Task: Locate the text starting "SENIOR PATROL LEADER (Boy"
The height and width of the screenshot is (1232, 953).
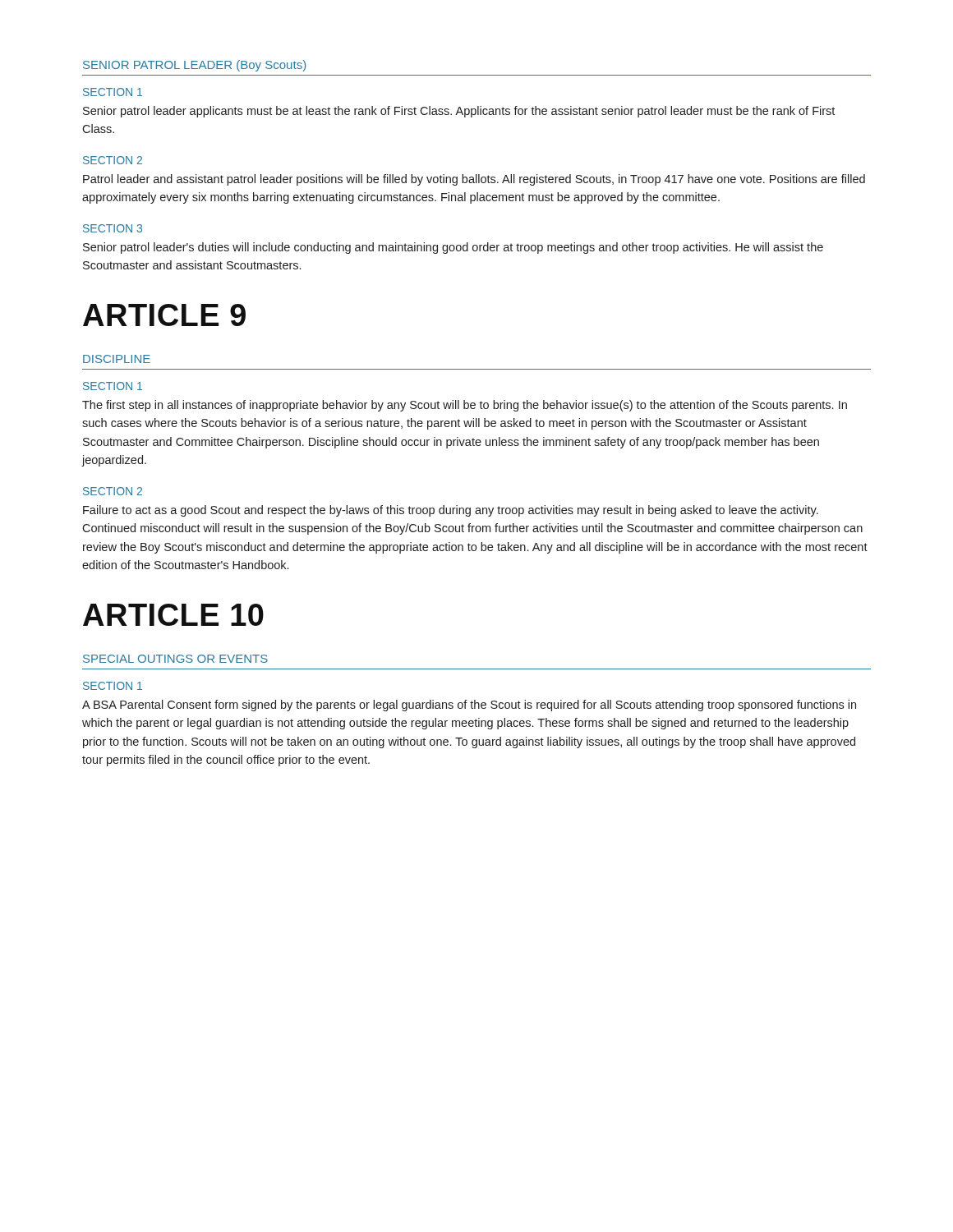Action: (x=194, y=64)
